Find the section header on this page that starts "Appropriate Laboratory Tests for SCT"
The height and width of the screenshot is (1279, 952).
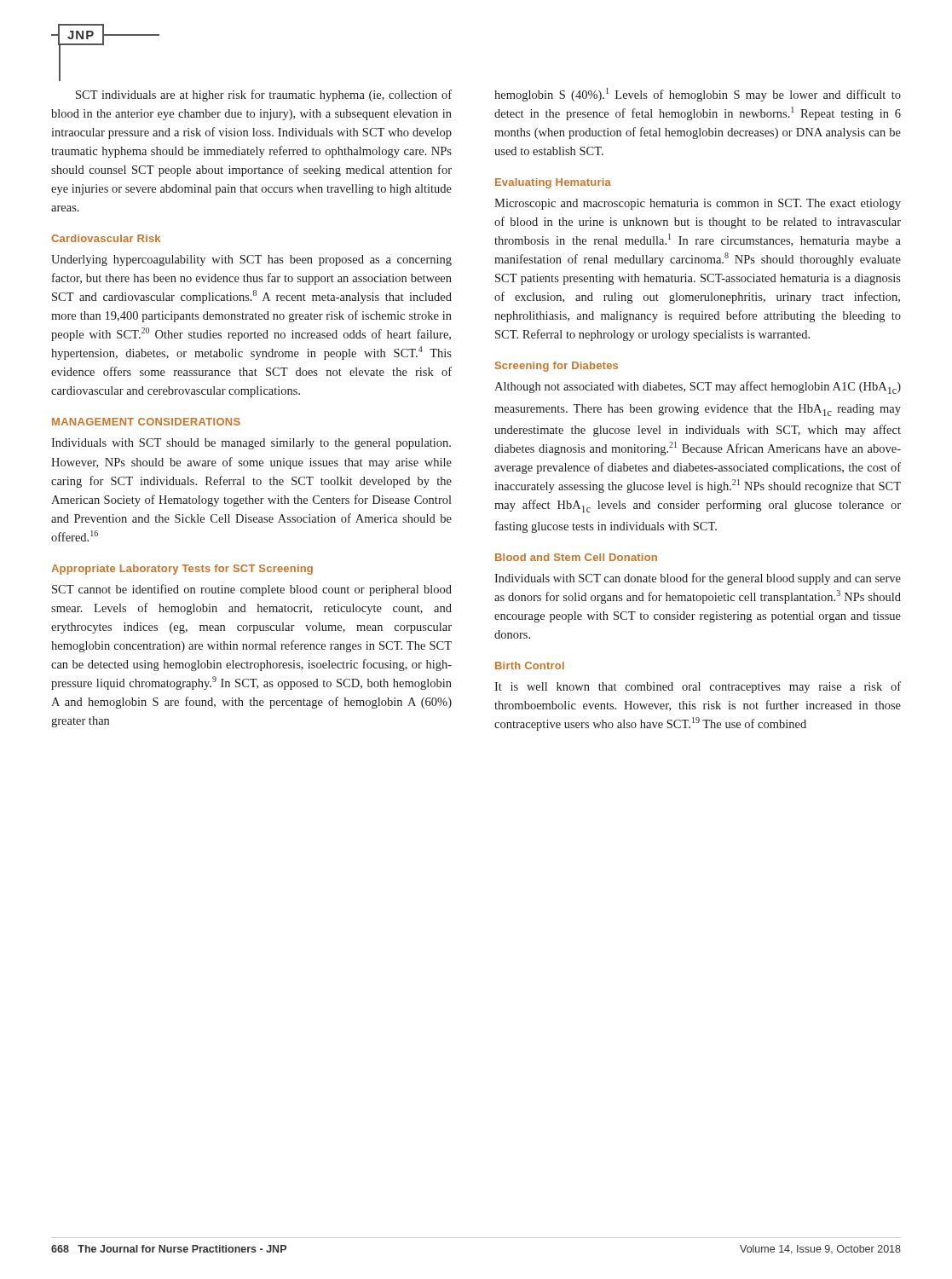(x=182, y=568)
